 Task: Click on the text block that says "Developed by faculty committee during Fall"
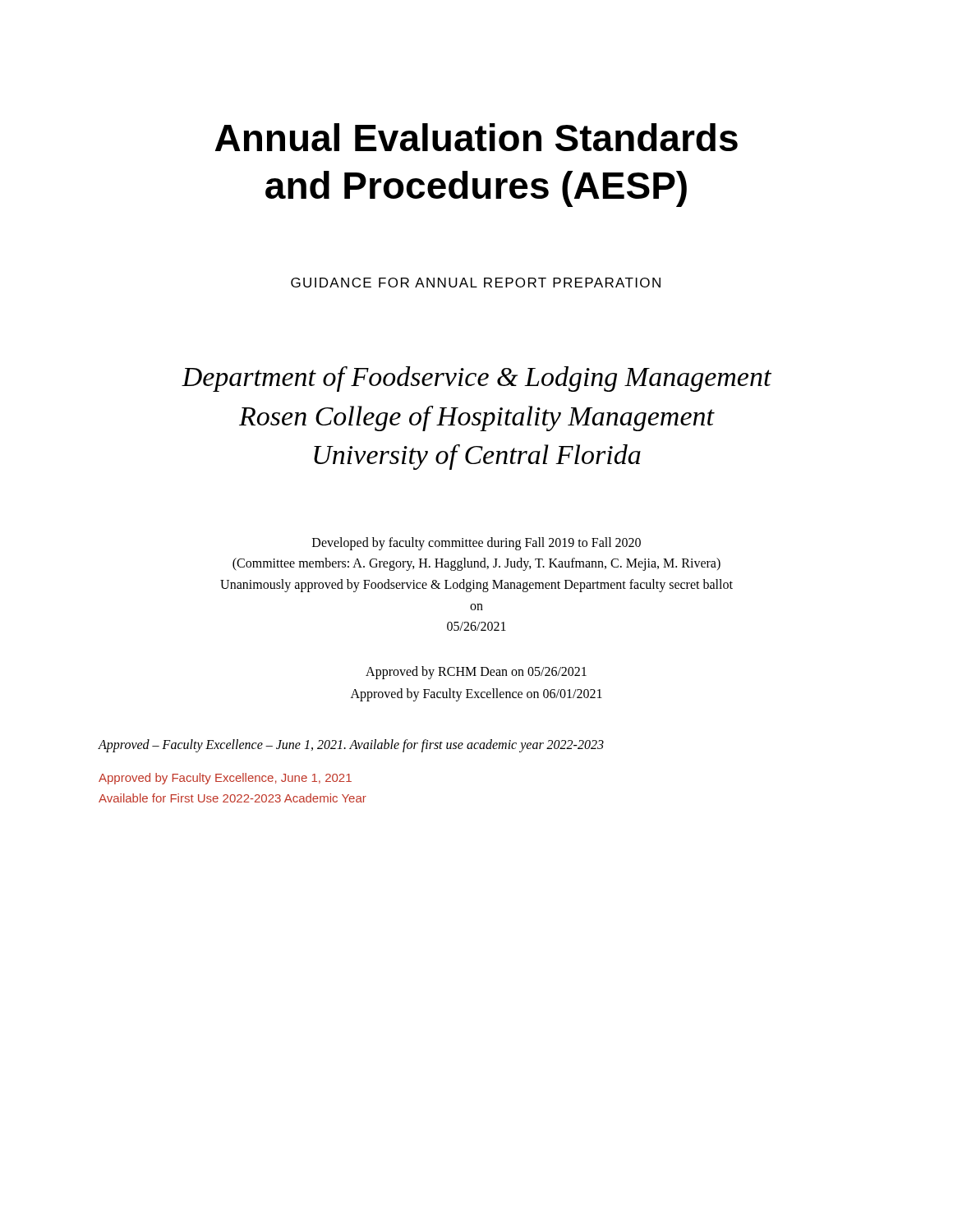point(476,584)
